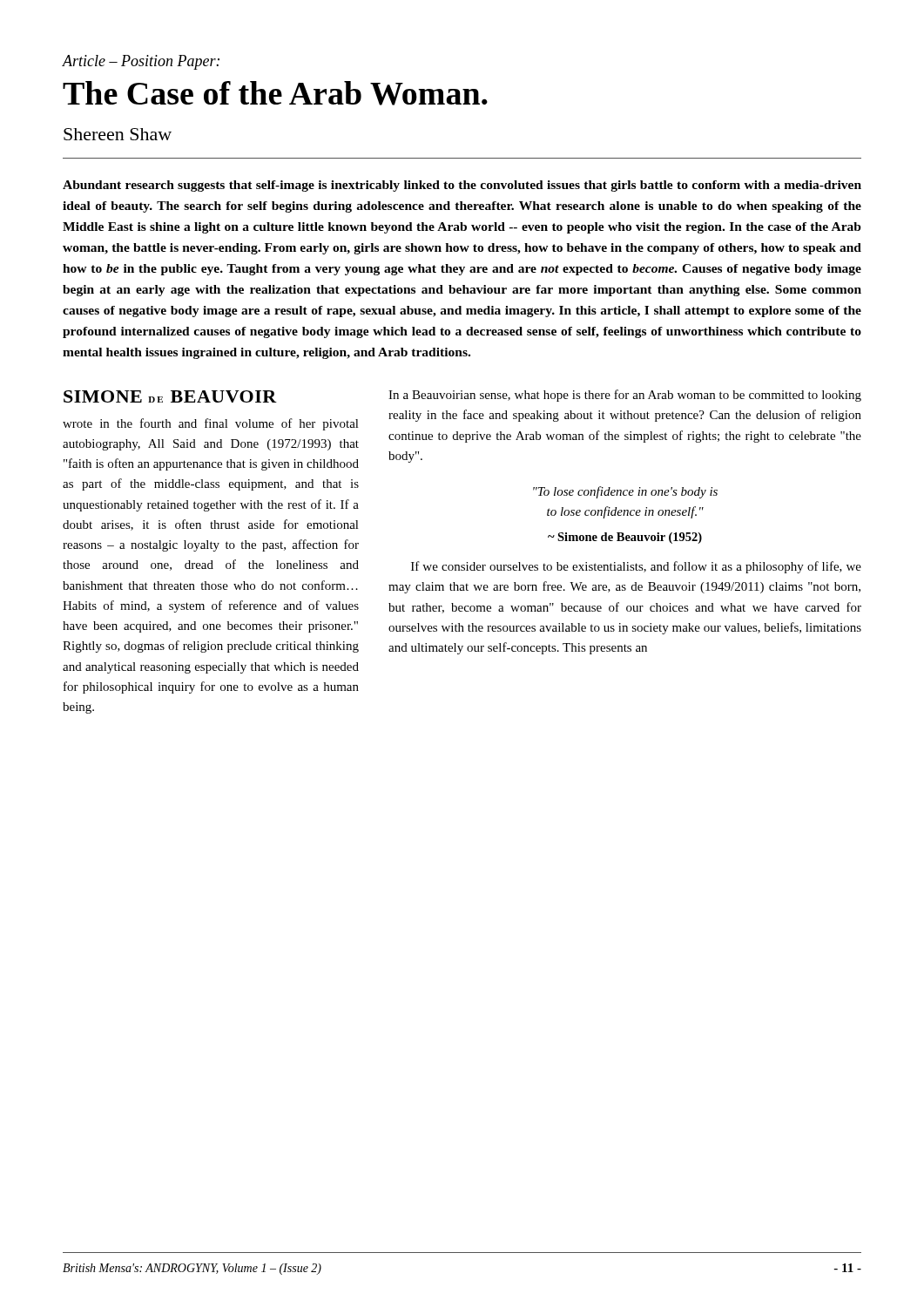Select the element starting "If we consider ourselves to be"

[625, 608]
